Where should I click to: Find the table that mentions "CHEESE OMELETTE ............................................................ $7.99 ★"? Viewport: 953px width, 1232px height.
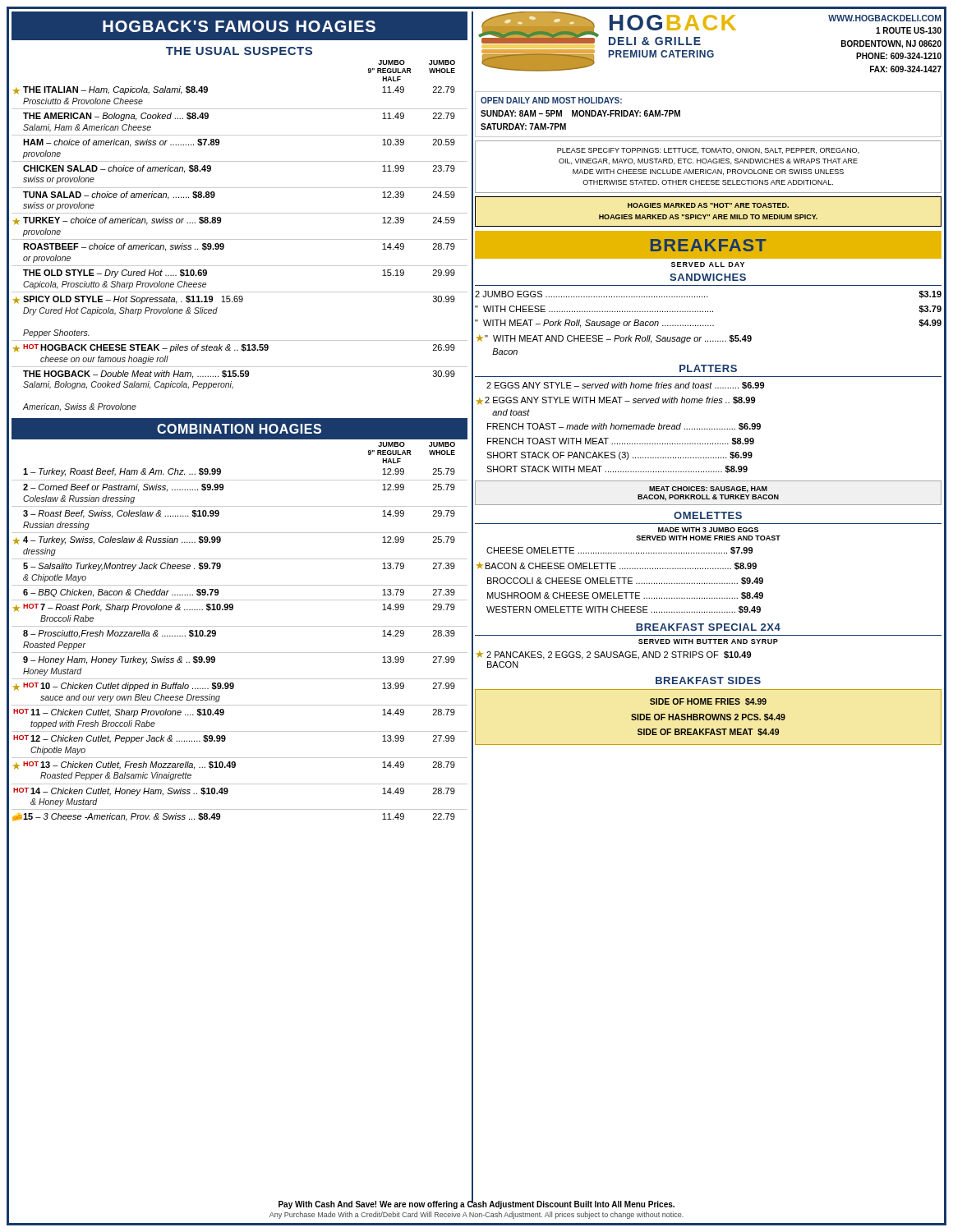click(x=708, y=580)
